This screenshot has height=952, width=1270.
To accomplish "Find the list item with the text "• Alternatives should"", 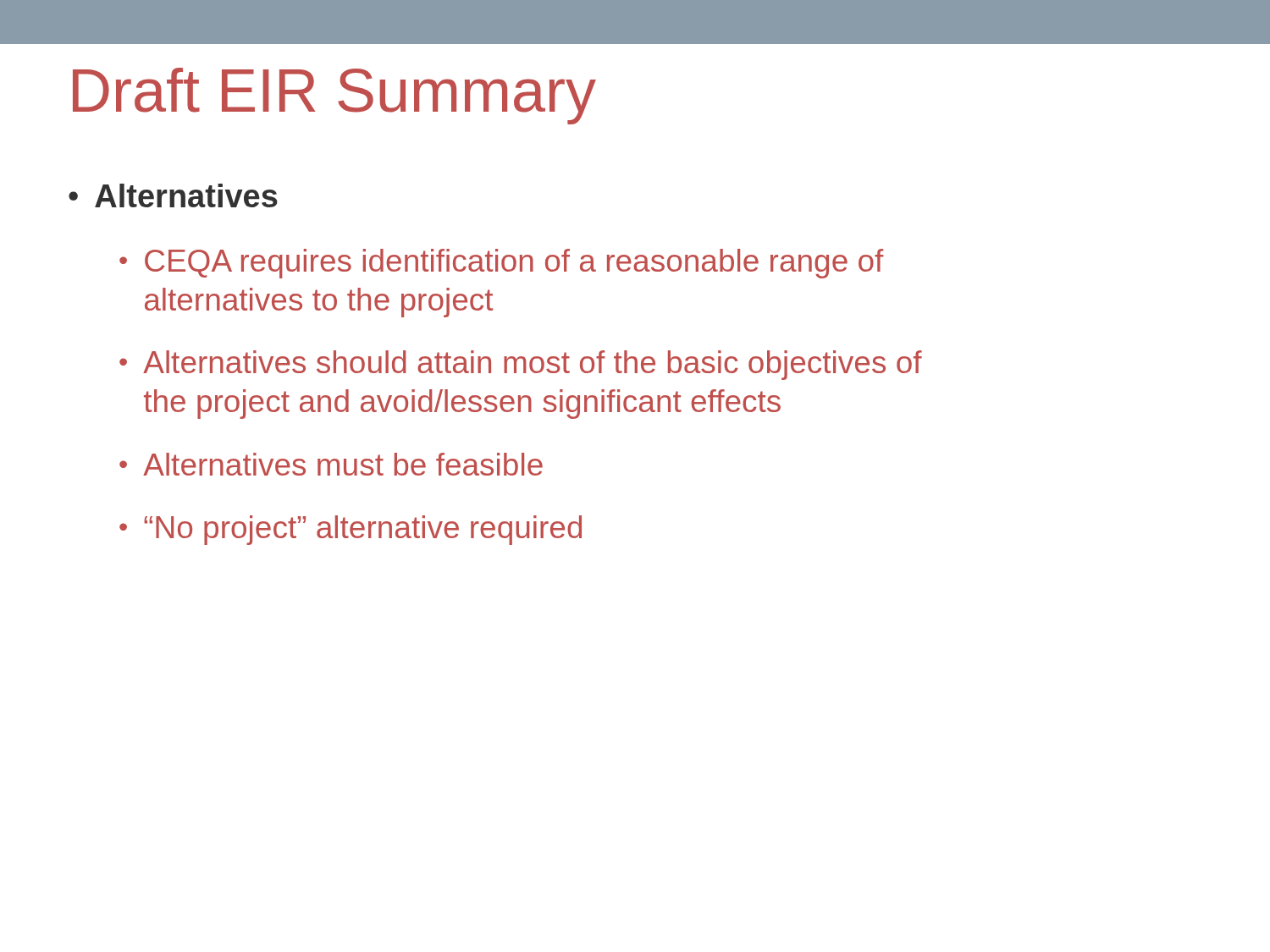I will click(x=520, y=383).
